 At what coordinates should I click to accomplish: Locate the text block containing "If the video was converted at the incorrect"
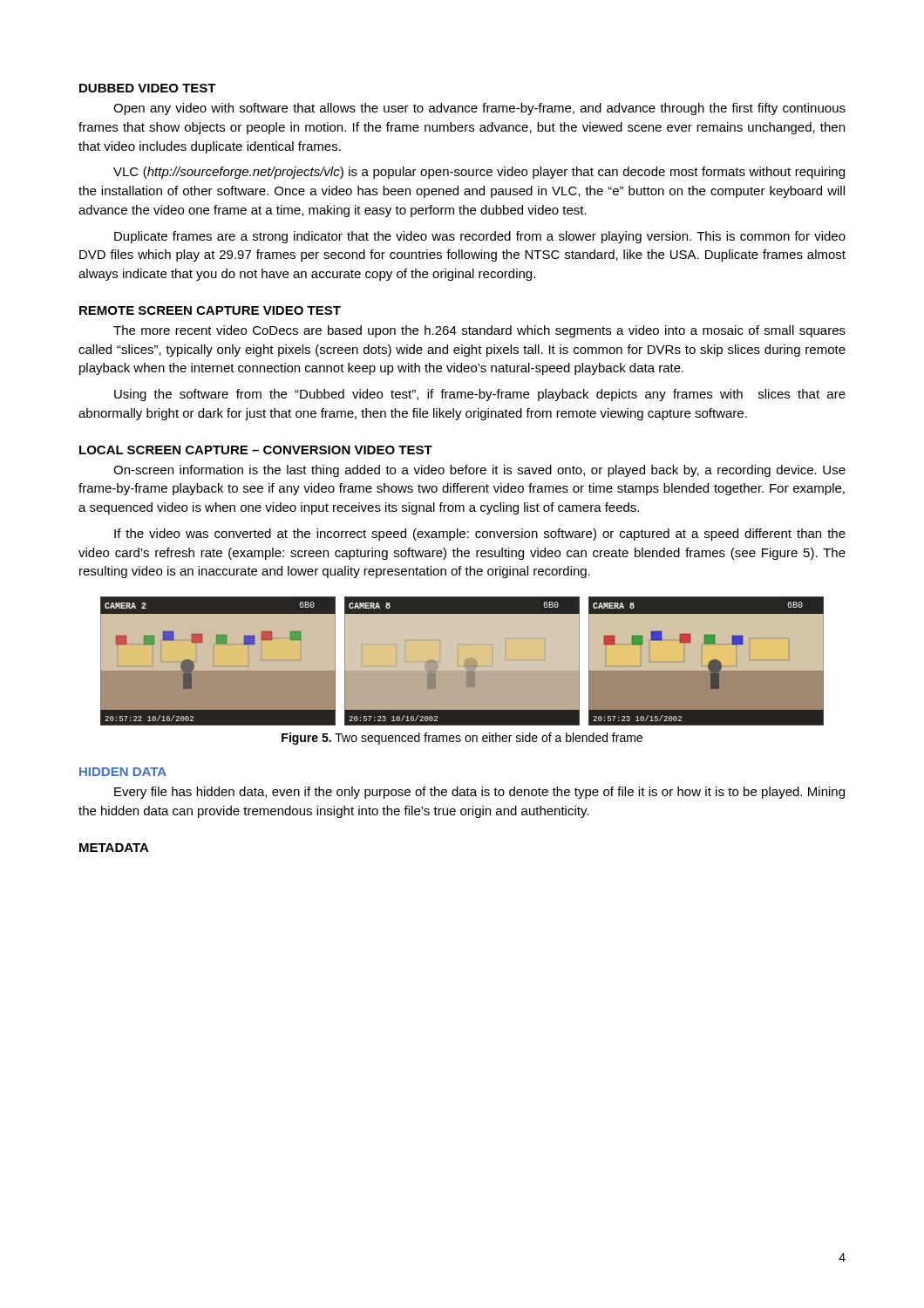462,552
